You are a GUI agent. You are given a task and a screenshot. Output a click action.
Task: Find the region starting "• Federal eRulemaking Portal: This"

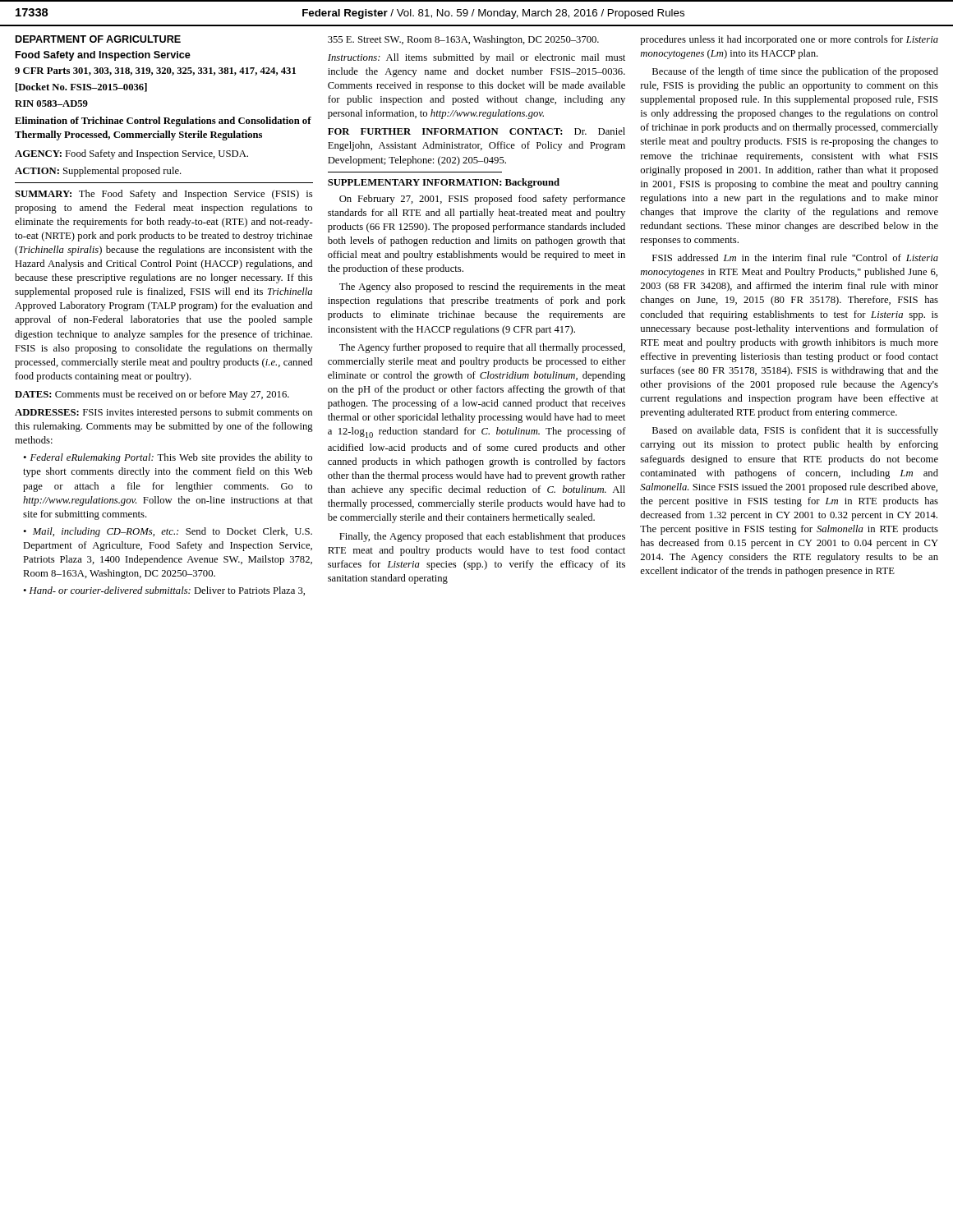pos(168,486)
